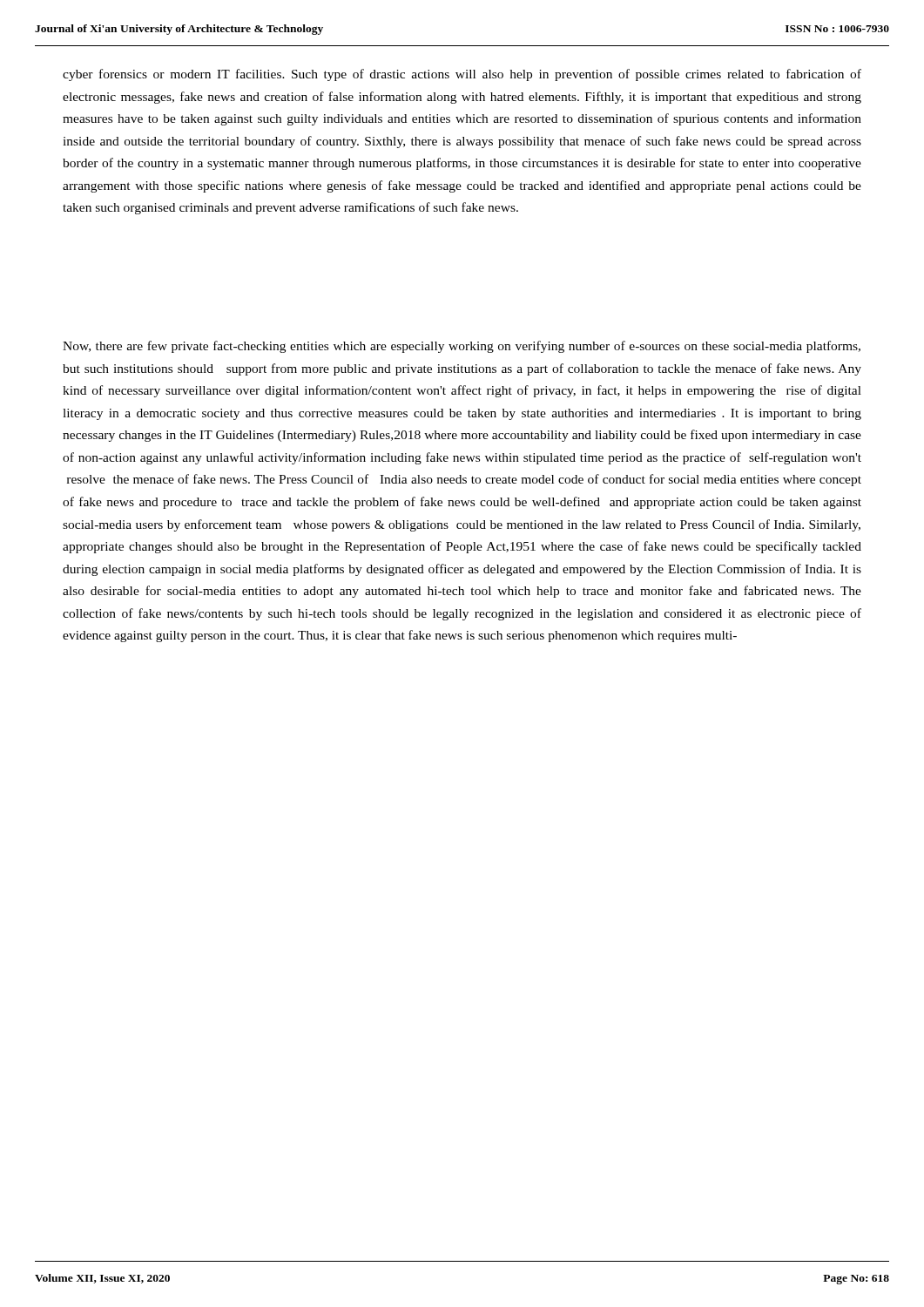Locate the region starting "Now, there are few private"

pos(462,490)
